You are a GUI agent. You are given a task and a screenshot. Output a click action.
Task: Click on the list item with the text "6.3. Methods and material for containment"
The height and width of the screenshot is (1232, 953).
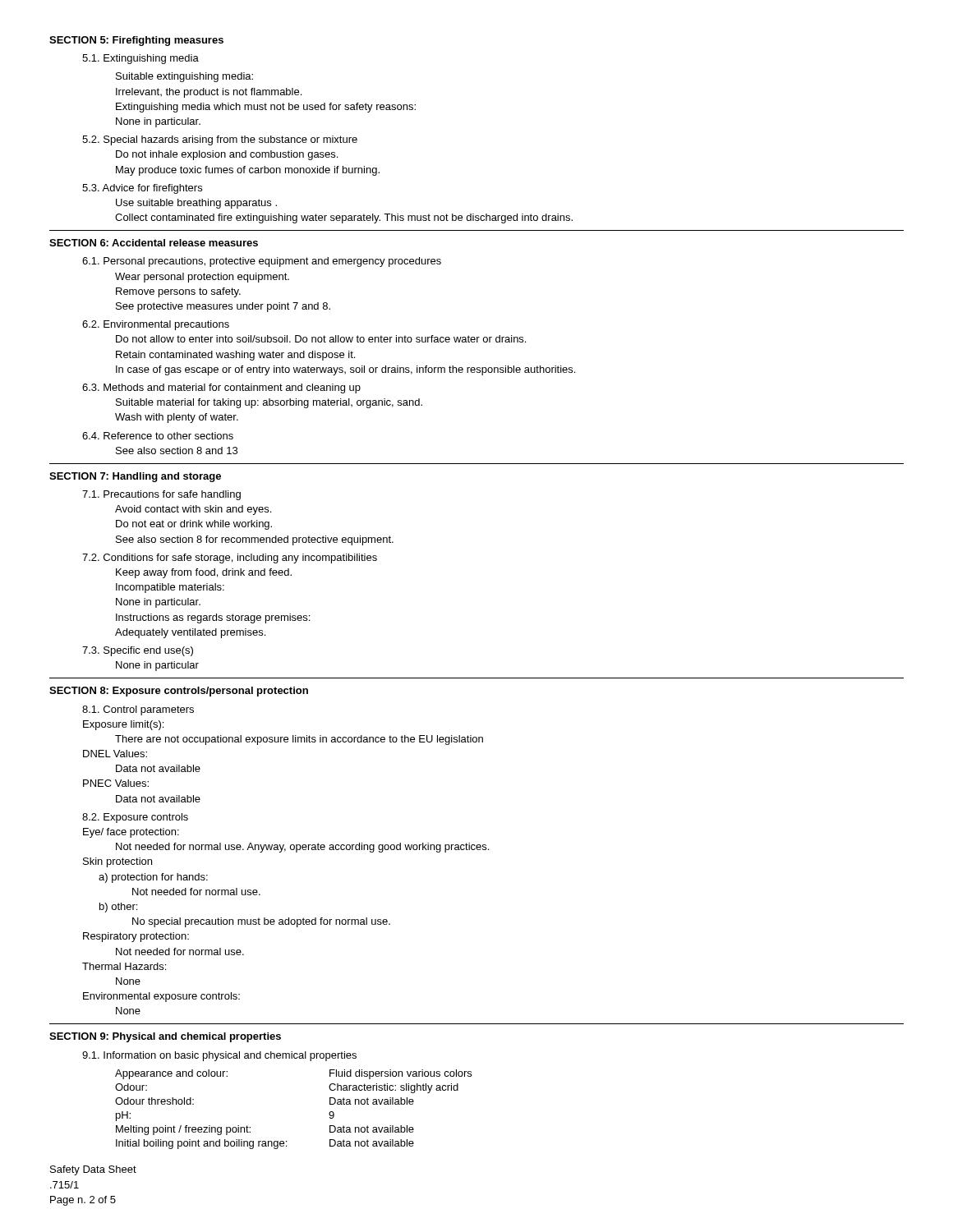pyautogui.click(x=221, y=388)
